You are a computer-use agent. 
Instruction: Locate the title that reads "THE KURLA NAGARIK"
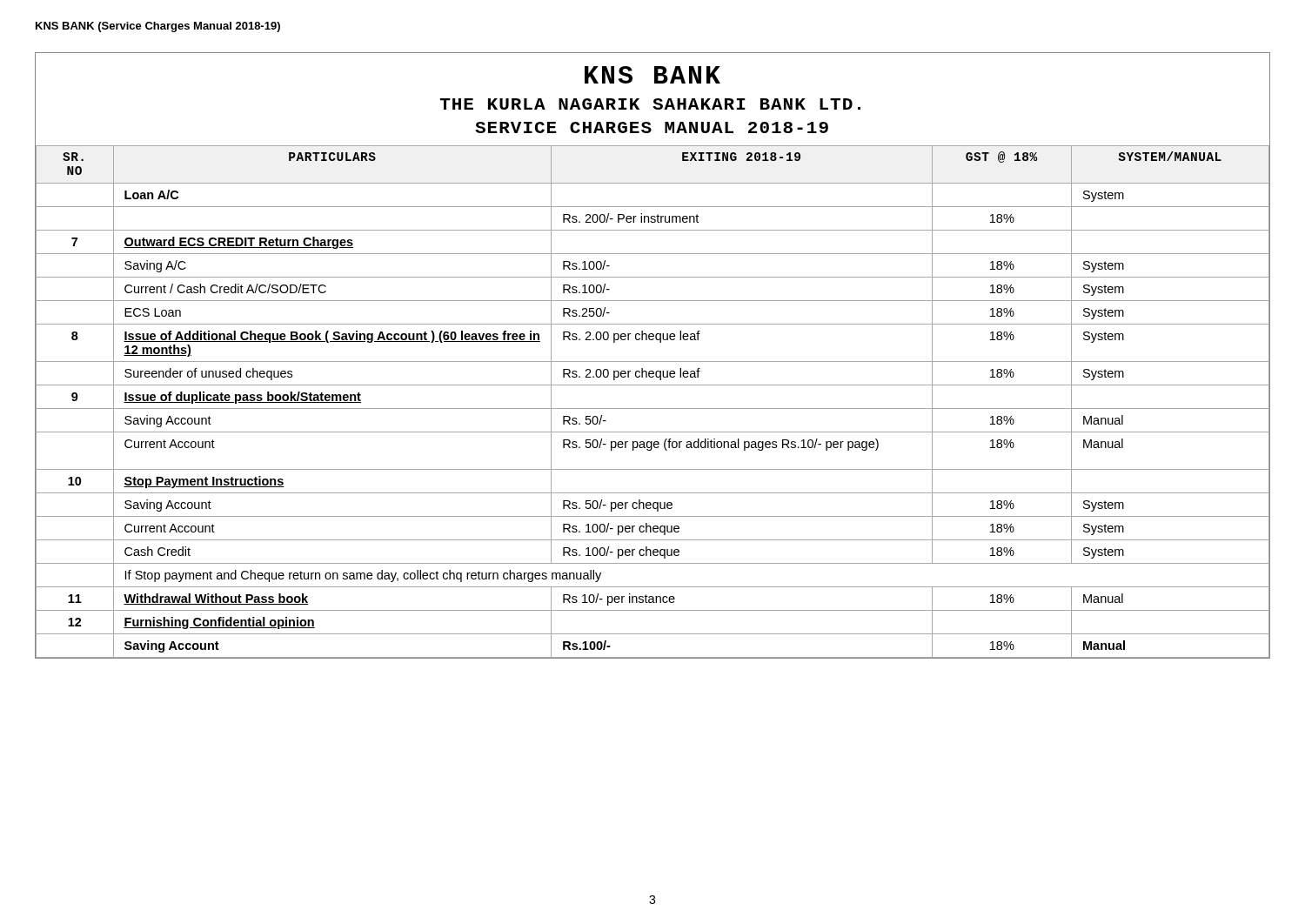pos(652,105)
